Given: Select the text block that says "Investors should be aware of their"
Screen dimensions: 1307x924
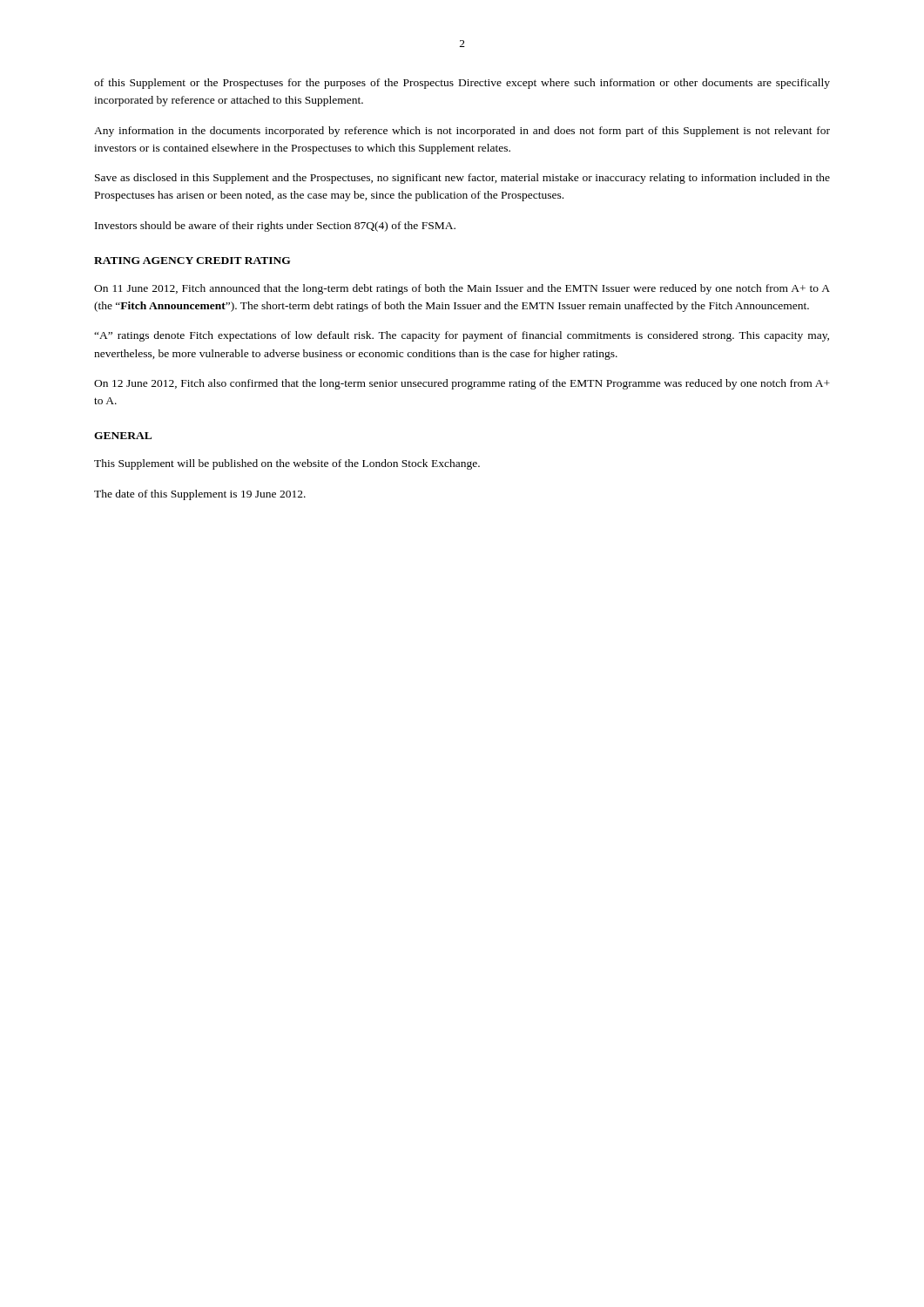Looking at the screenshot, I should 275,225.
